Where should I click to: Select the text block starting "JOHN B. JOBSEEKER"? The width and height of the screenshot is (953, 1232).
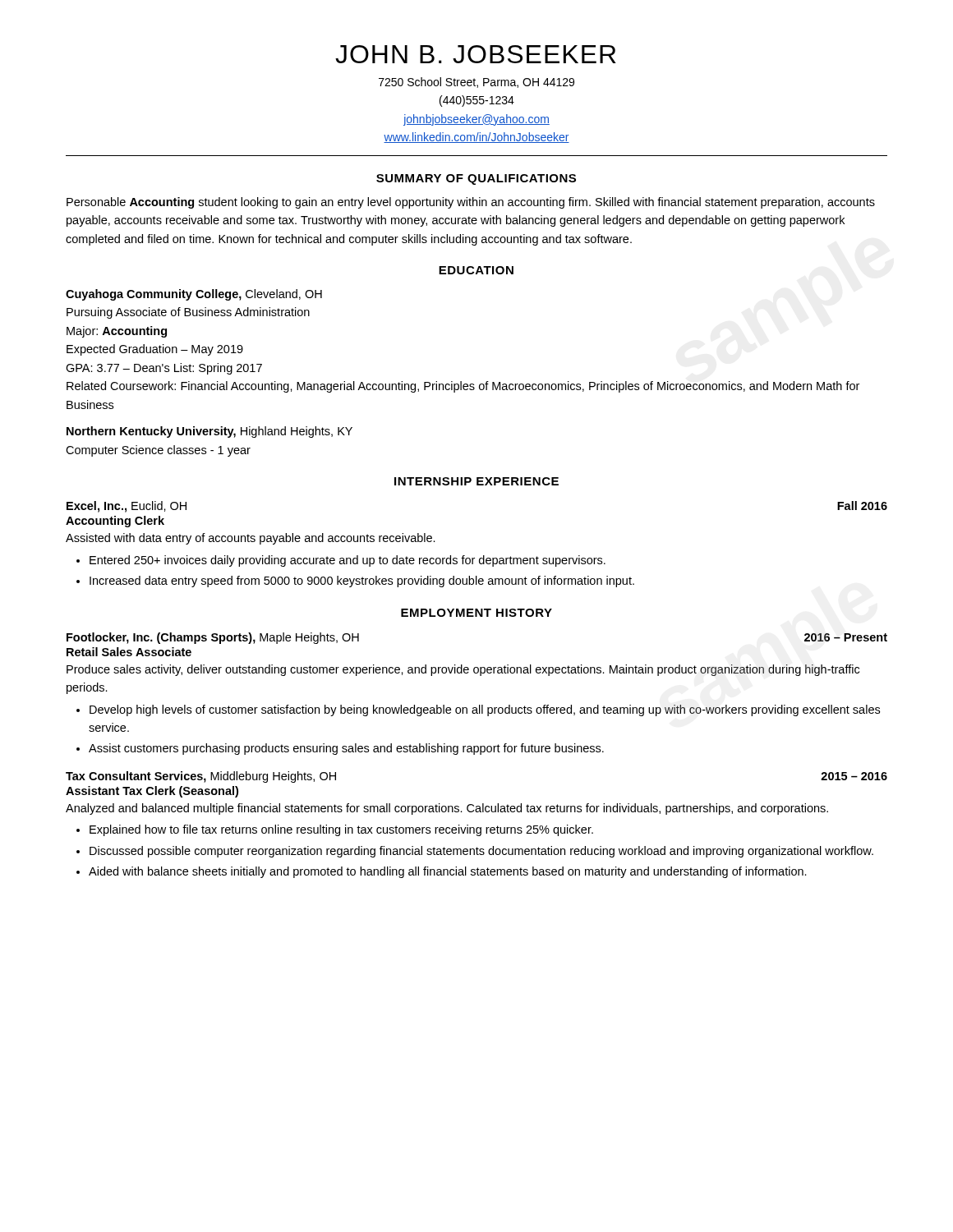[x=476, y=55]
